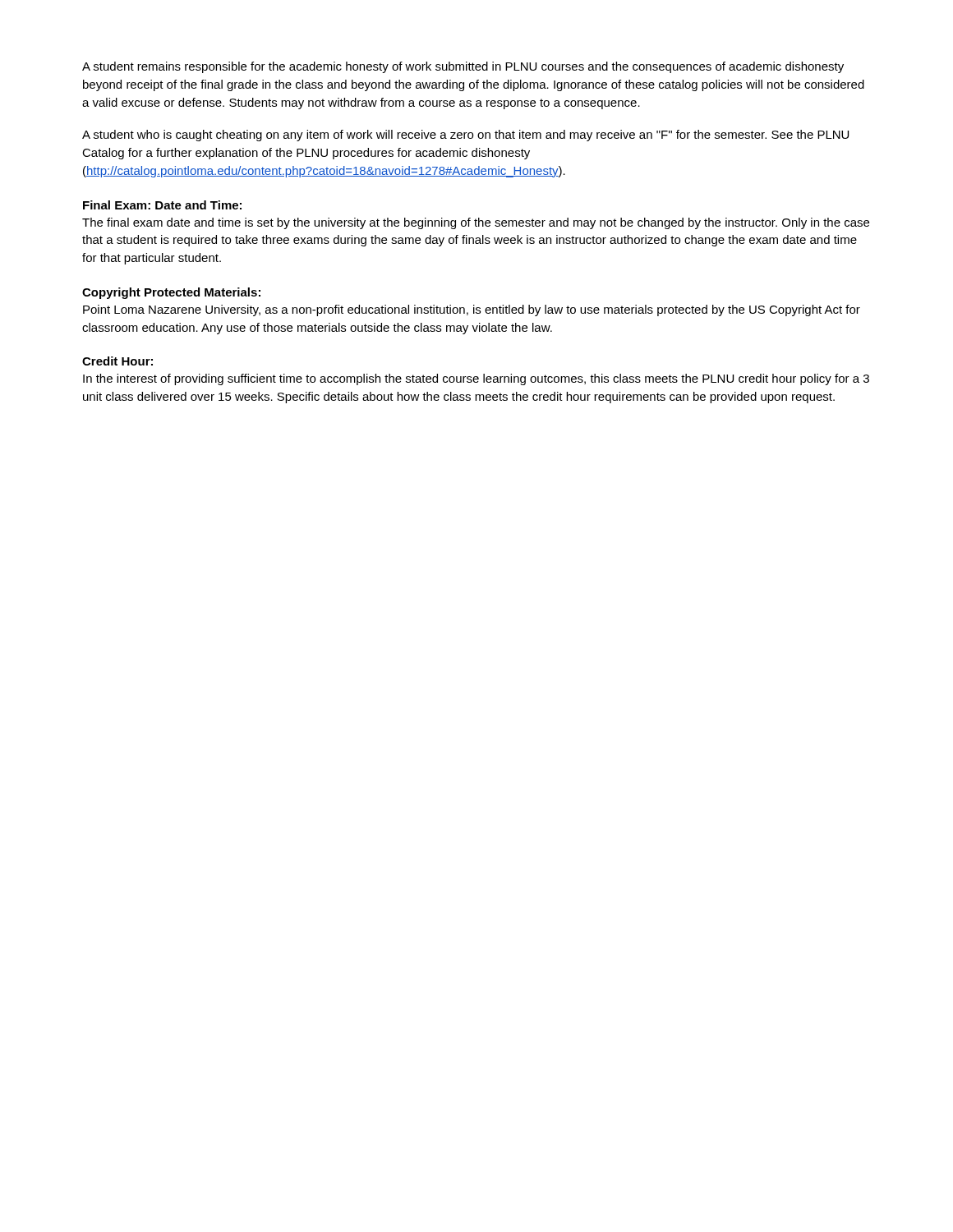This screenshot has height=1232, width=953.
Task: Find the block on this page that starts "In the interest of providing"
Action: click(x=476, y=387)
